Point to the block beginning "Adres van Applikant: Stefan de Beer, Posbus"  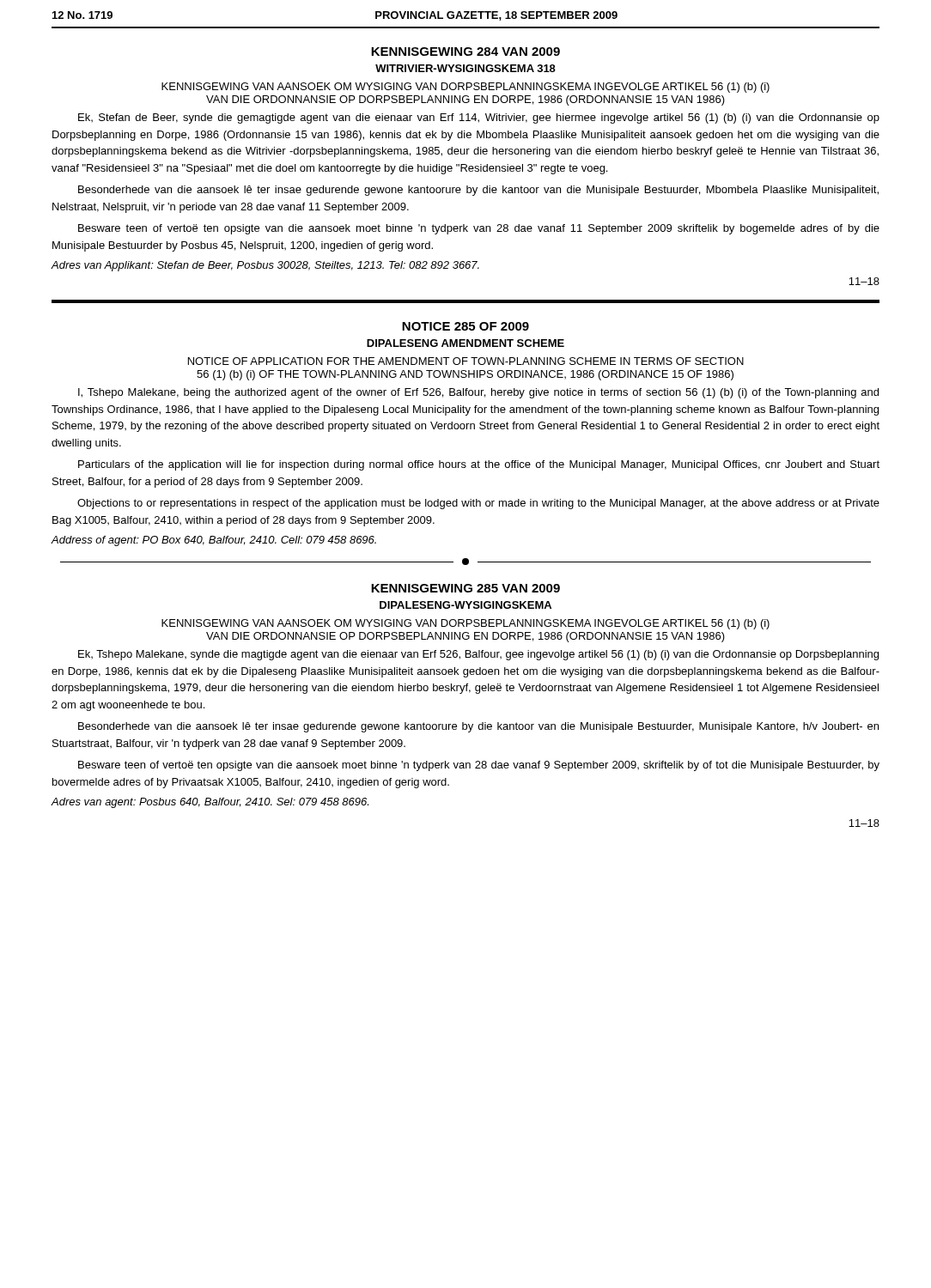click(x=266, y=265)
